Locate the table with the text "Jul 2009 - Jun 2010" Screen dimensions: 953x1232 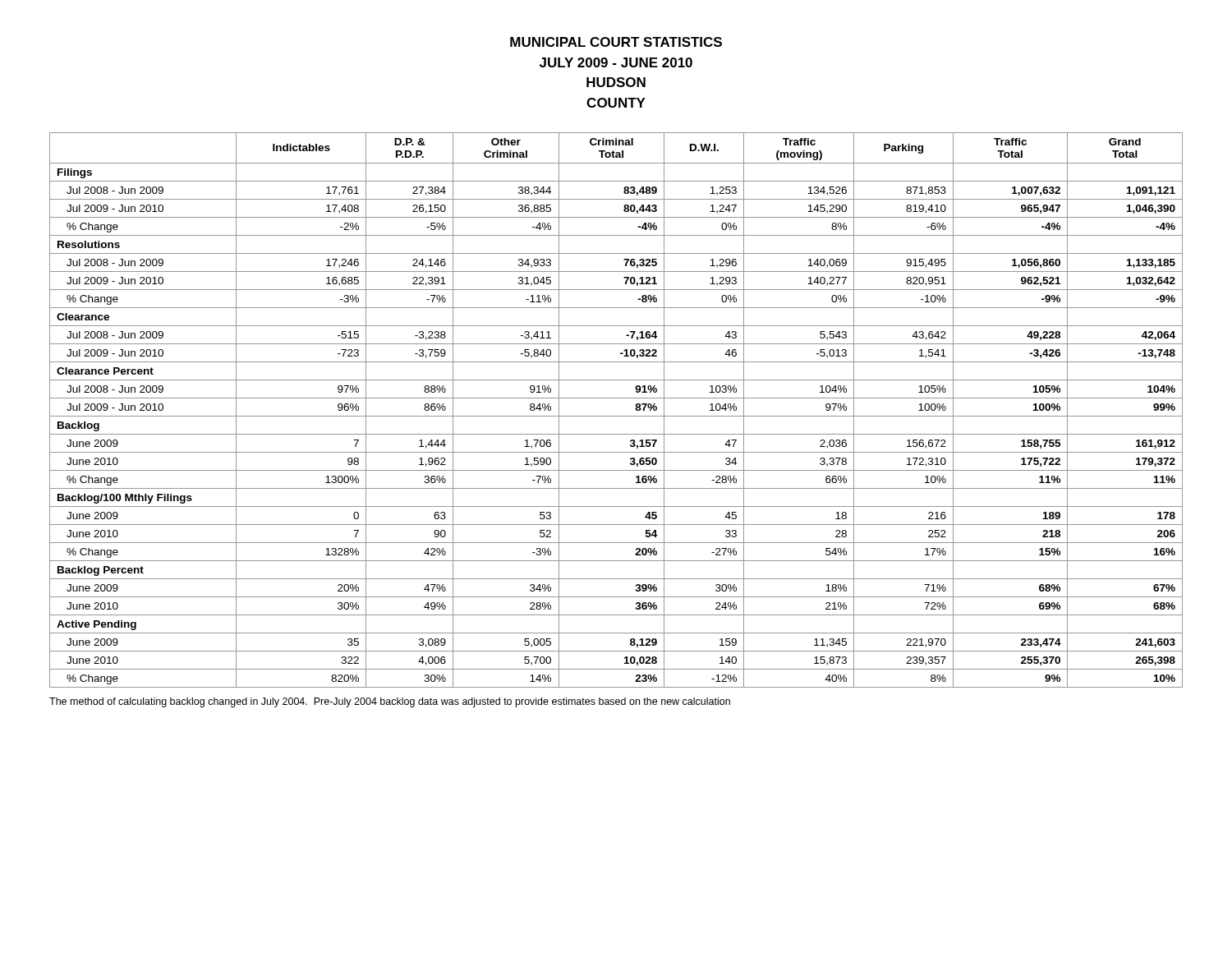click(x=616, y=410)
